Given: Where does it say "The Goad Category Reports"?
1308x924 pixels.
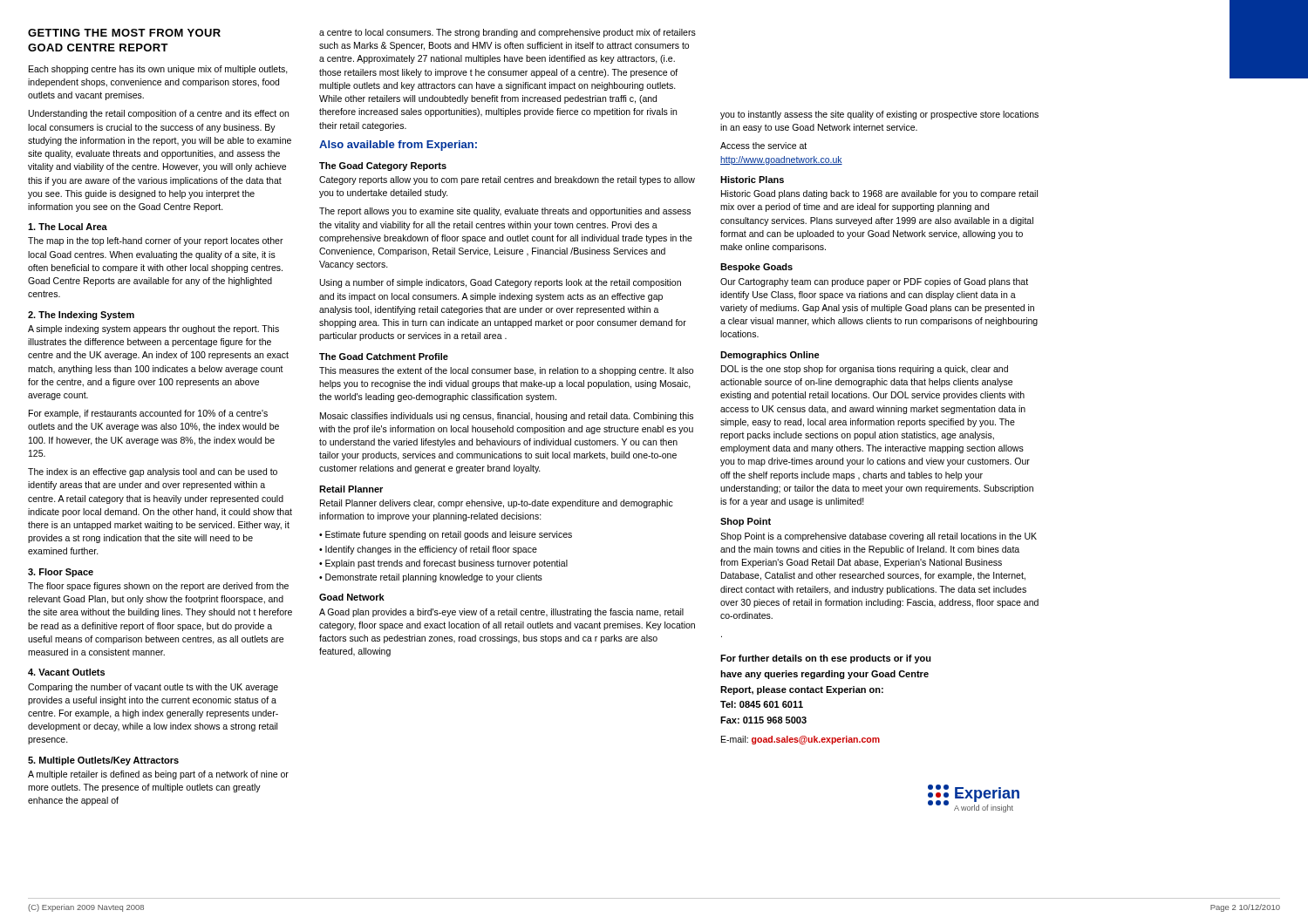Looking at the screenshot, I should click(x=383, y=166).
